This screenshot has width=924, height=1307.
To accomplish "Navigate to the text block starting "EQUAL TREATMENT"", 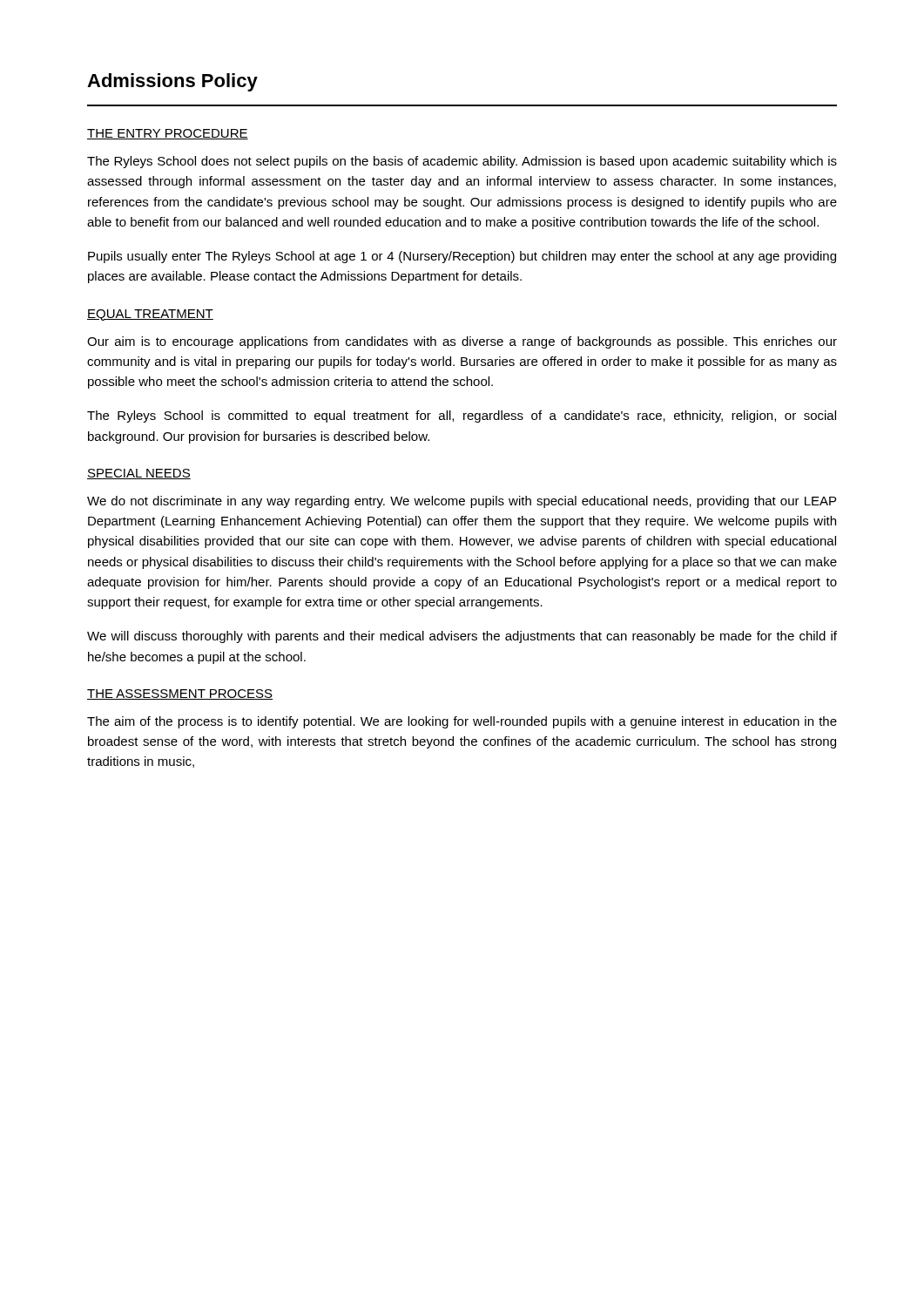I will (150, 313).
